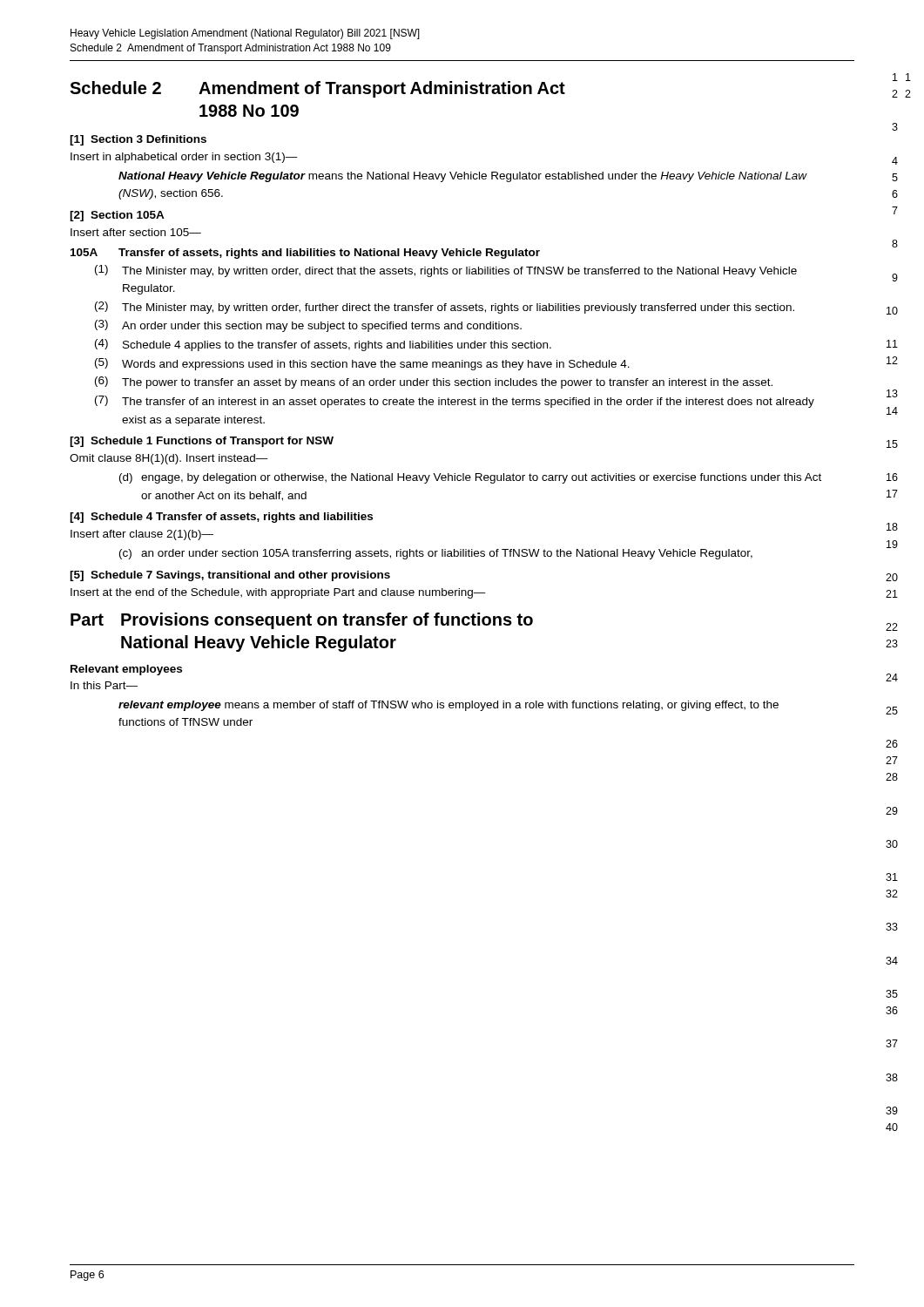924x1307 pixels.
Task: Locate the text starting "In this Part—"
Action: (x=104, y=685)
